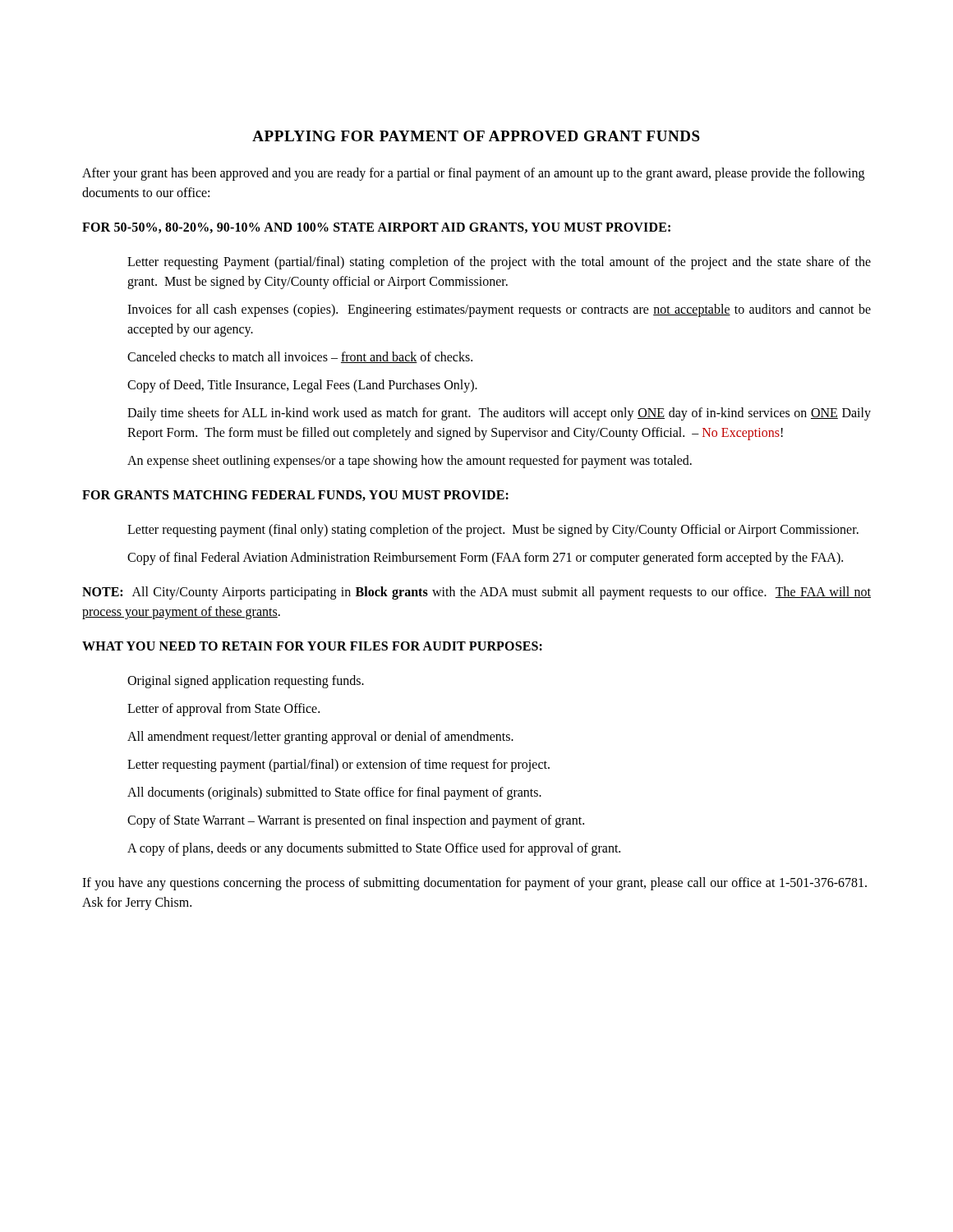
Task: Click on the list item that says "Copy of final"
Action: tap(486, 557)
